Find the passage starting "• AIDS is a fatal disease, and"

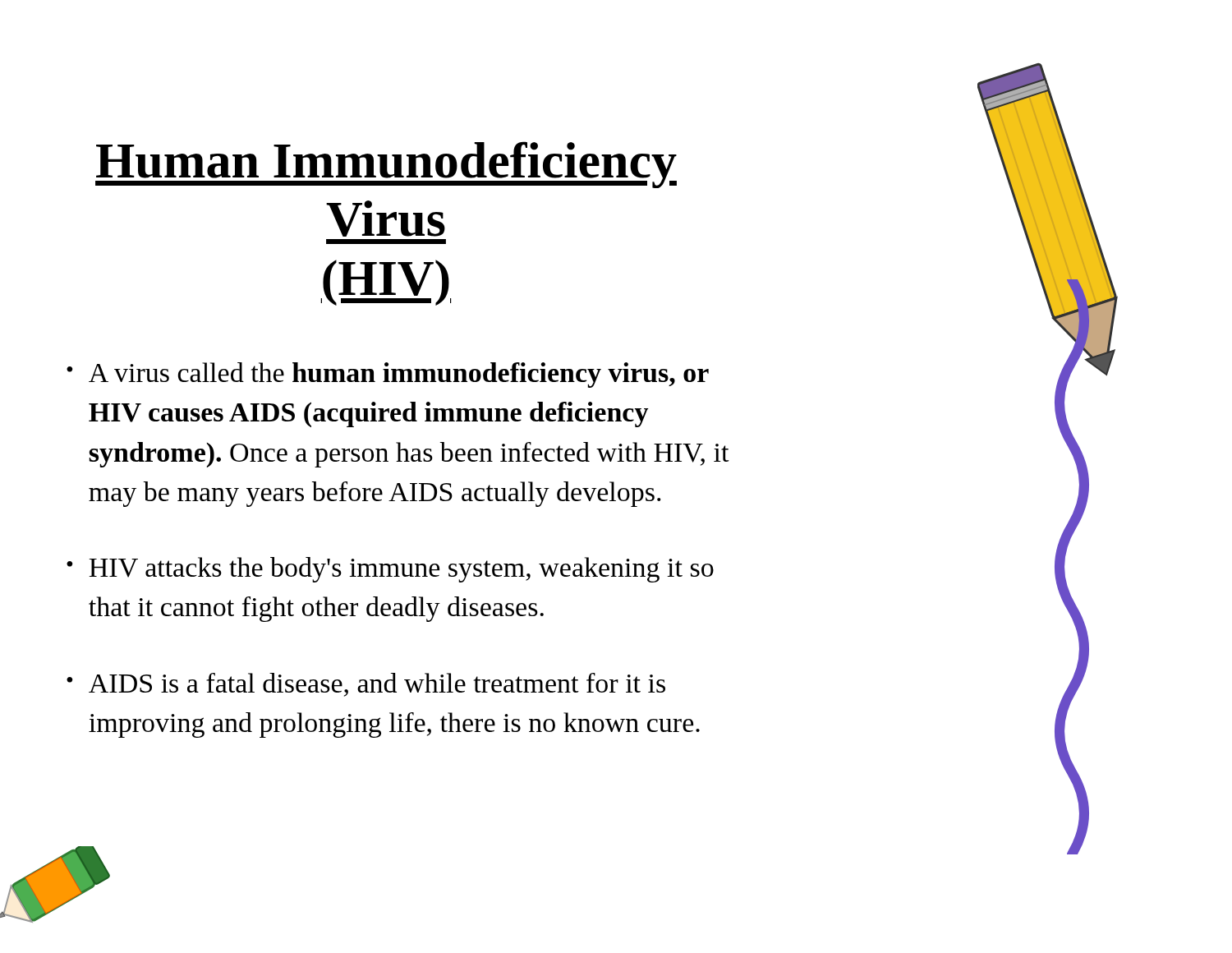point(411,703)
